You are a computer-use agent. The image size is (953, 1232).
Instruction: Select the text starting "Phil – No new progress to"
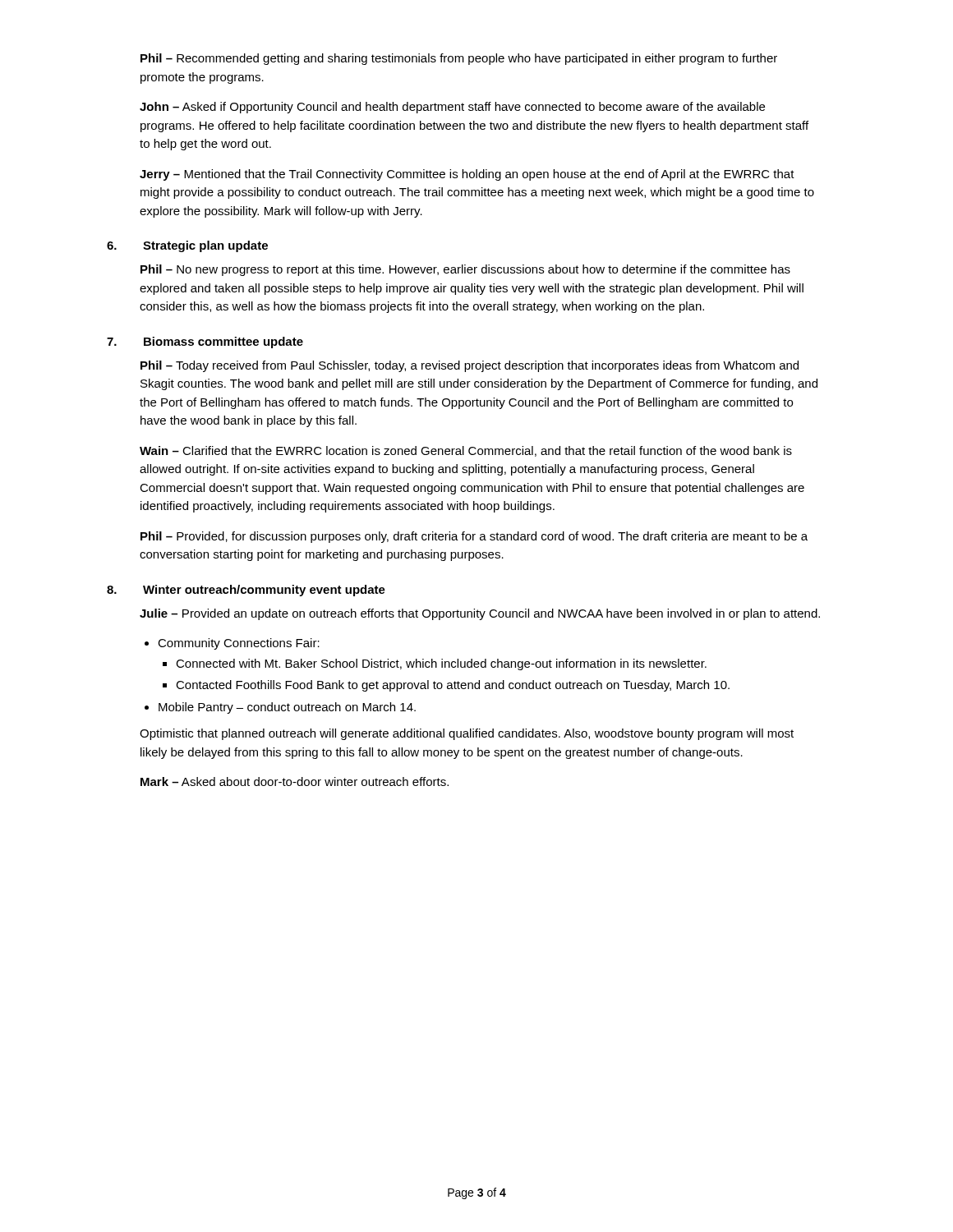tap(472, 287)
